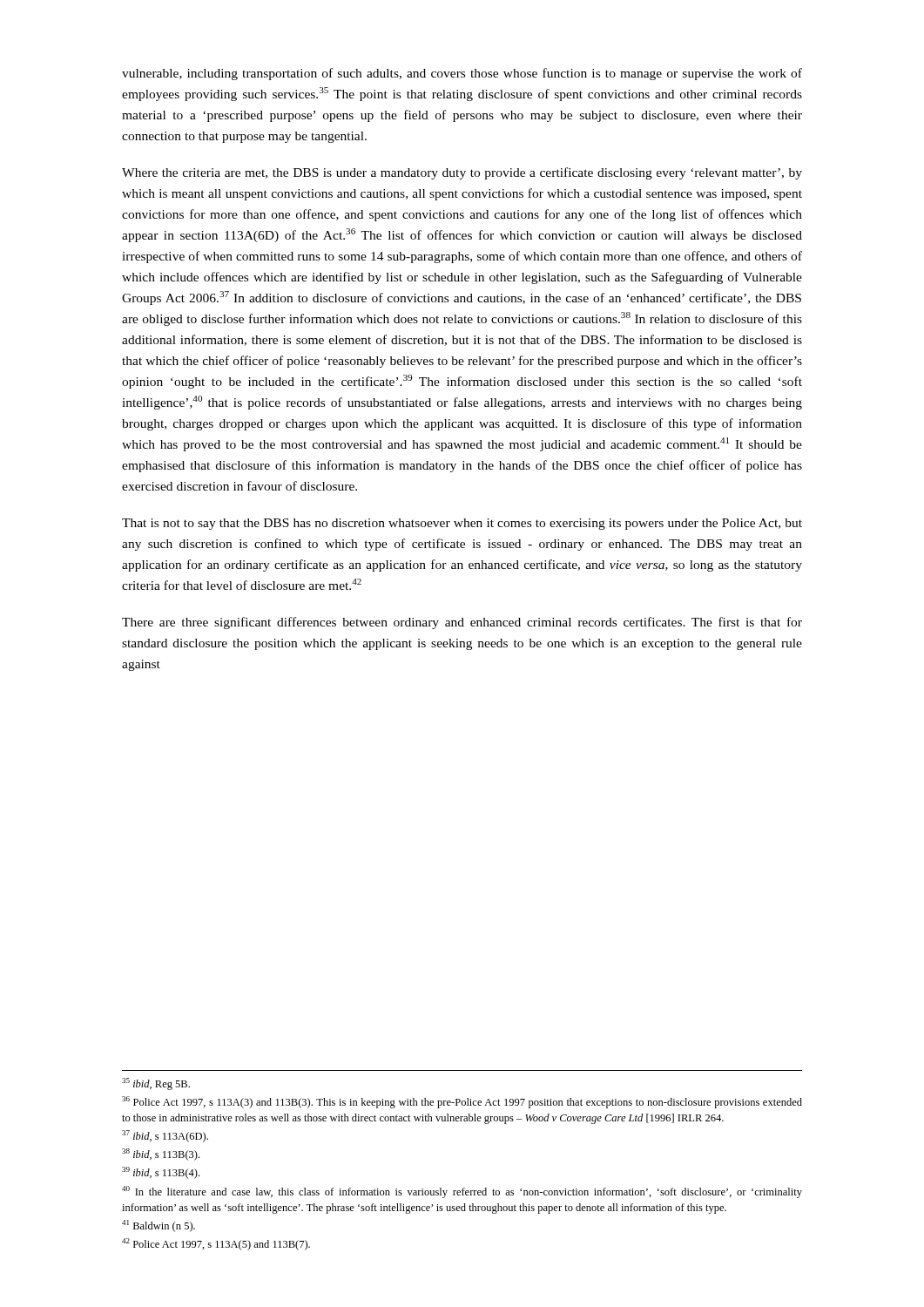Locate the text block starting "That is not to"
The height and width of the screenshot is (1307, 924).
tap(462, 554)
